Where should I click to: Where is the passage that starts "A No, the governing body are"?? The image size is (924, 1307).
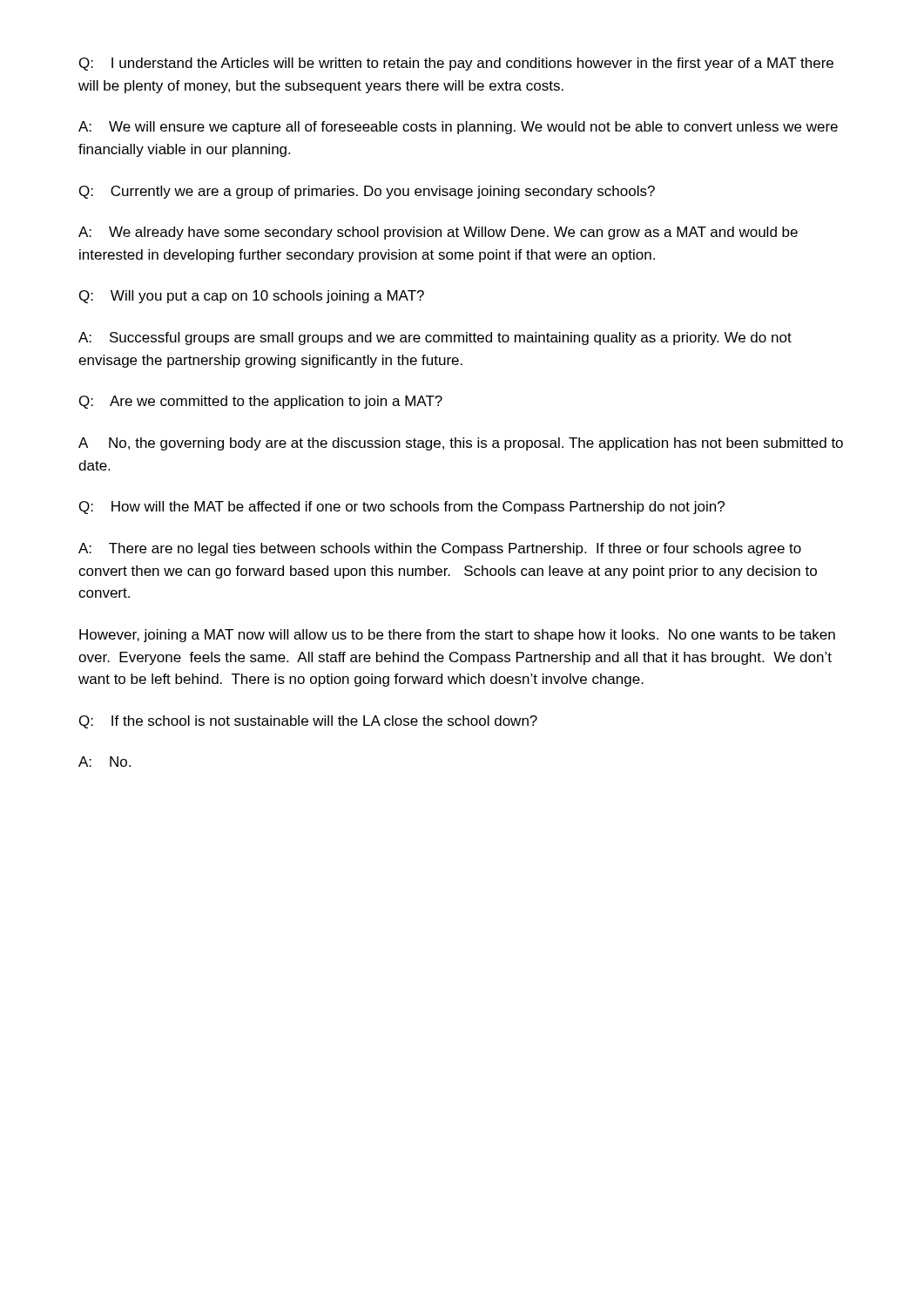click(x=461, y=454)
